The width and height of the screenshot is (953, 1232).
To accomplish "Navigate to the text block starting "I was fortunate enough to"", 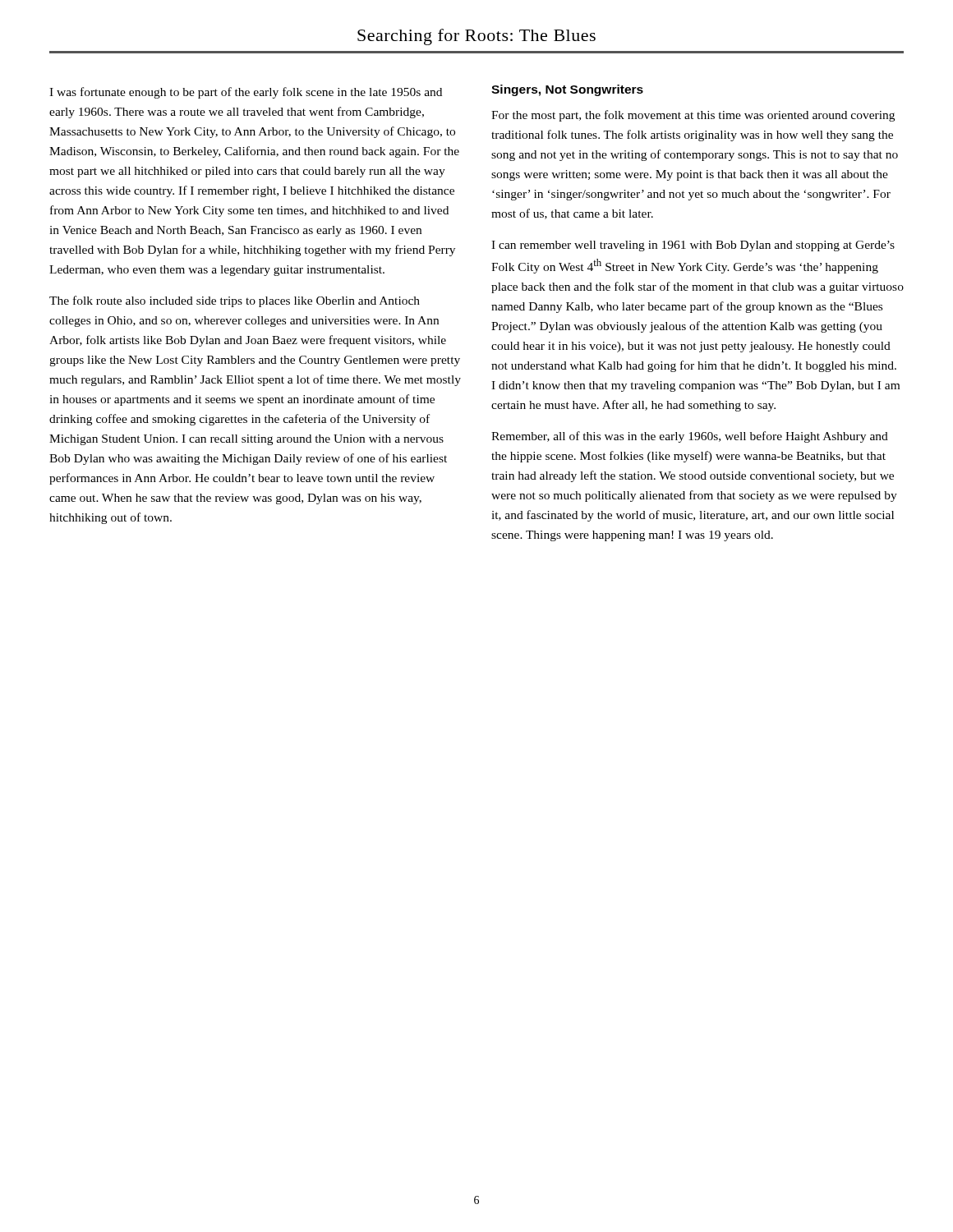I will tap(254, 180).
